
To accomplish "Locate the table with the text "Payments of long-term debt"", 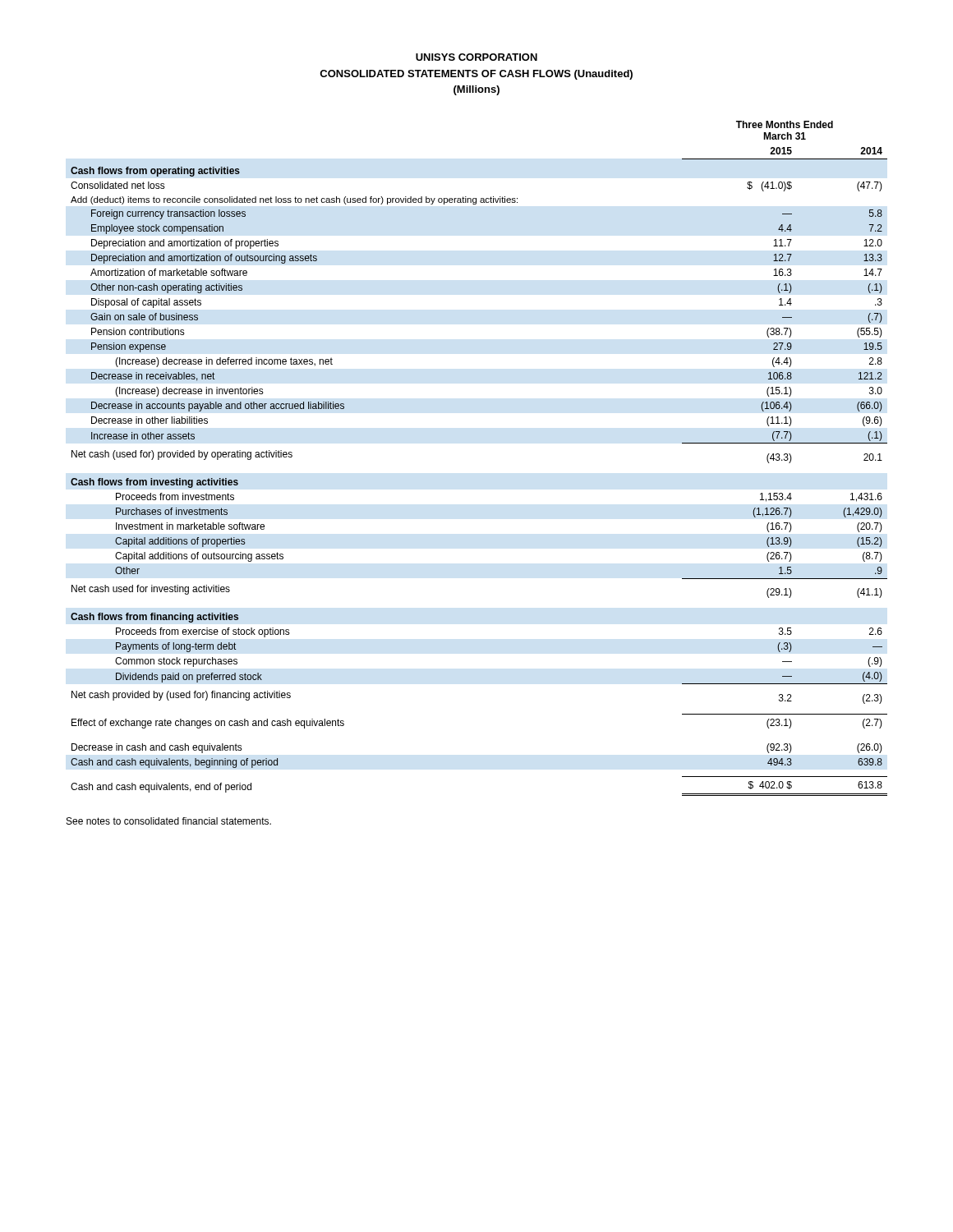I will [476, 456].
